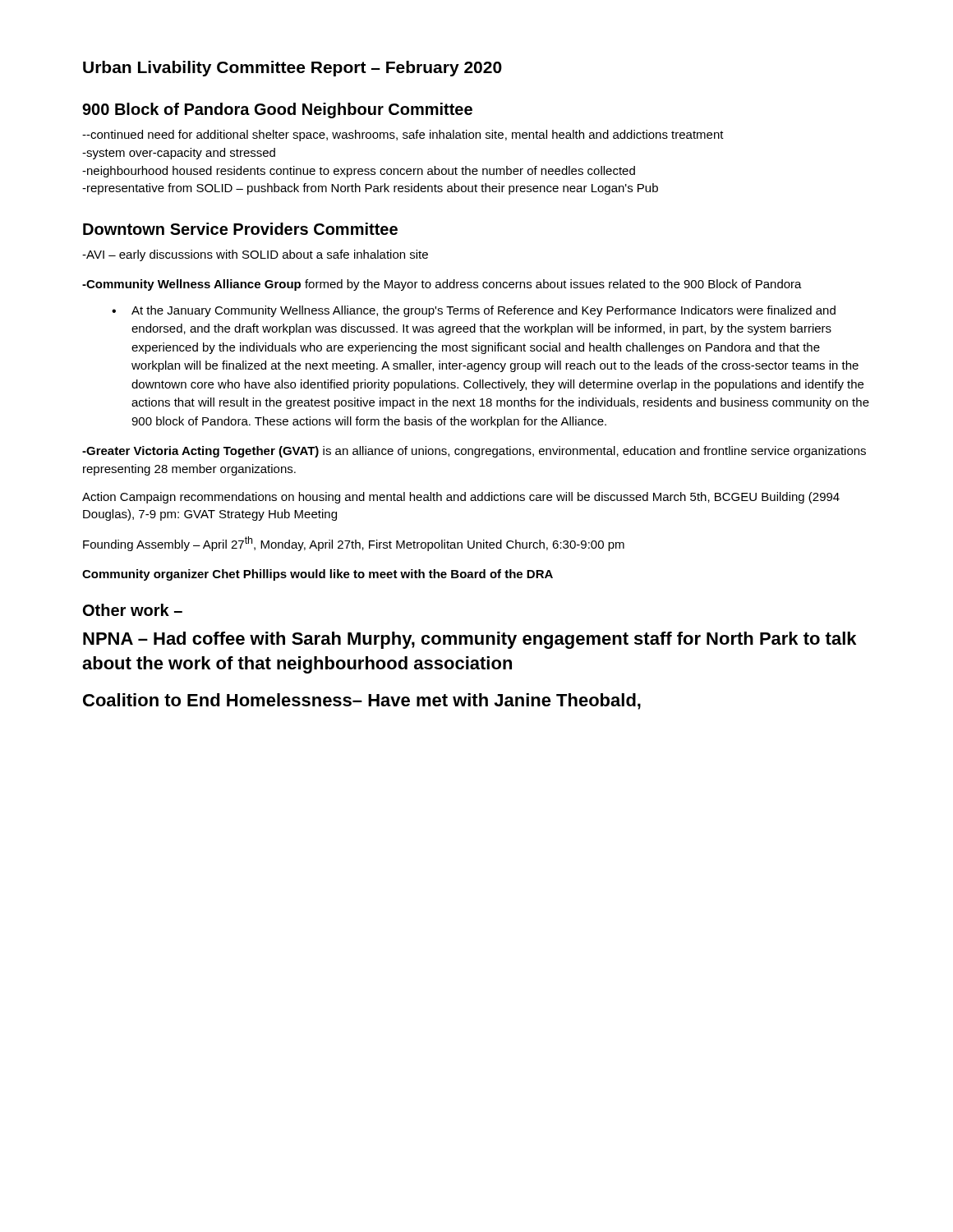This screenshot has height=1232, width=953.
Task: Locate the text block containing "Action Campaign recommendations on housing and mental health"
Action: coord(461,505)
